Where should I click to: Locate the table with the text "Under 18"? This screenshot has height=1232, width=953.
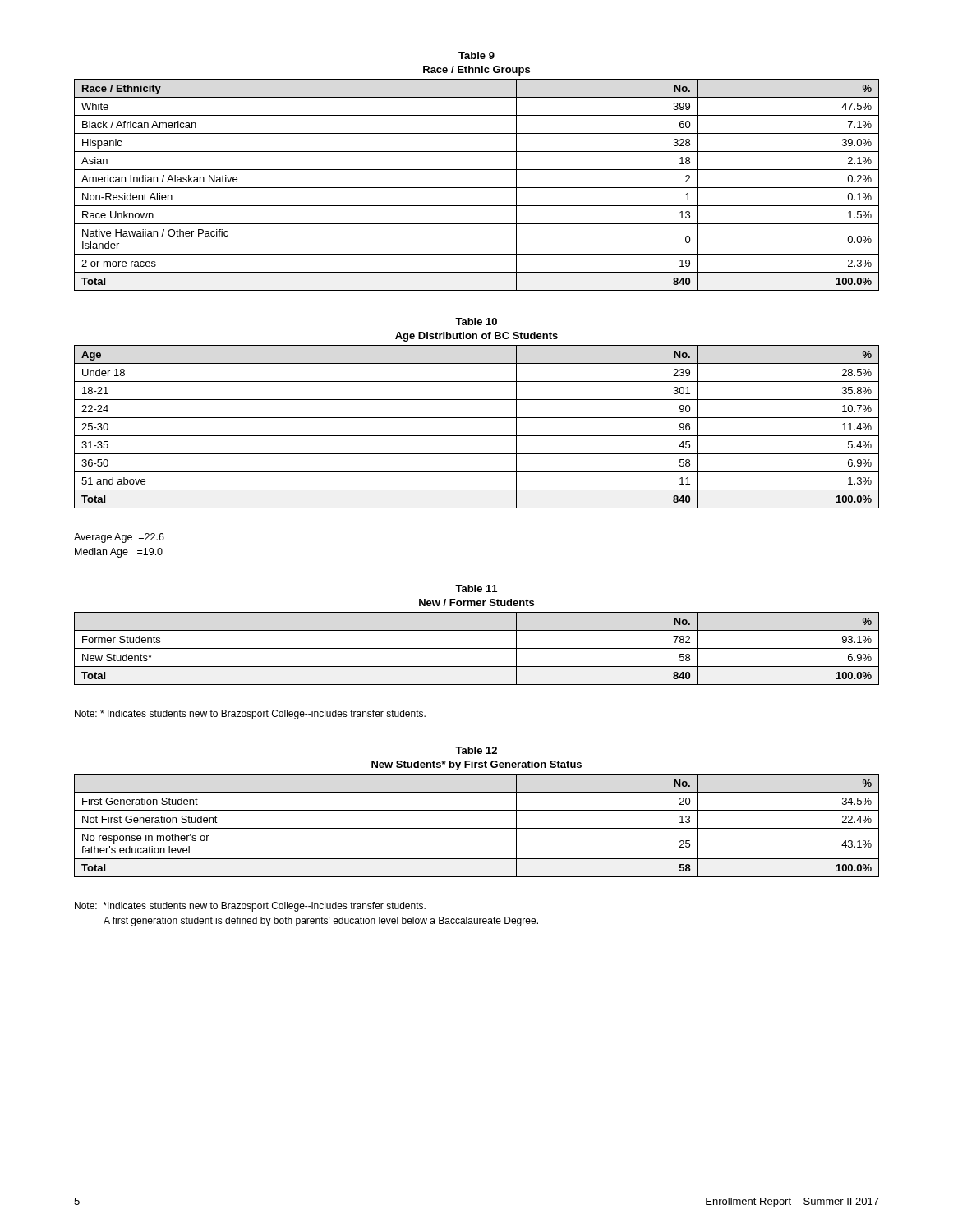click(476, 427)
